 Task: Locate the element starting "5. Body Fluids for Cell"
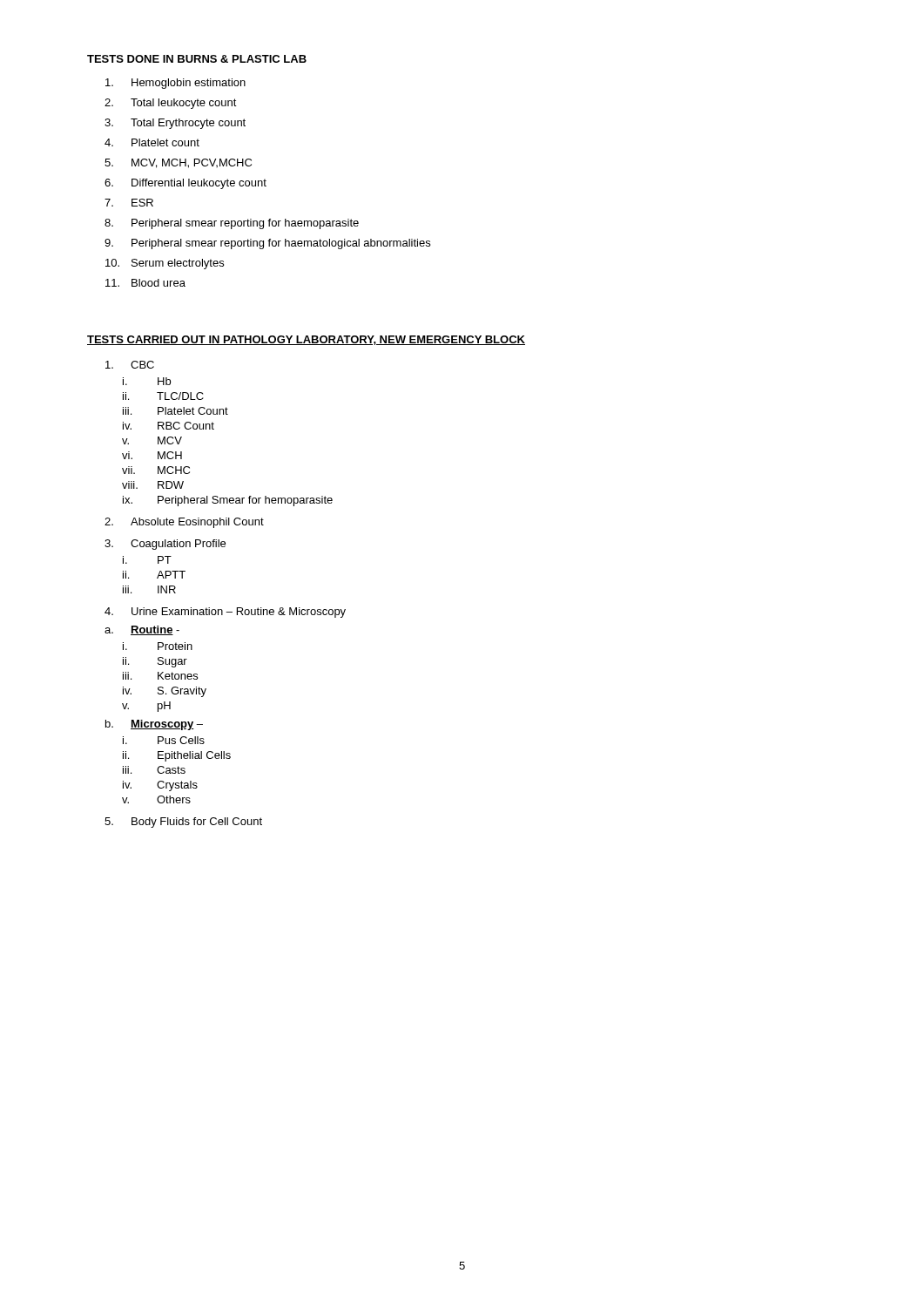pyautogui.click(x=183, y=823)
